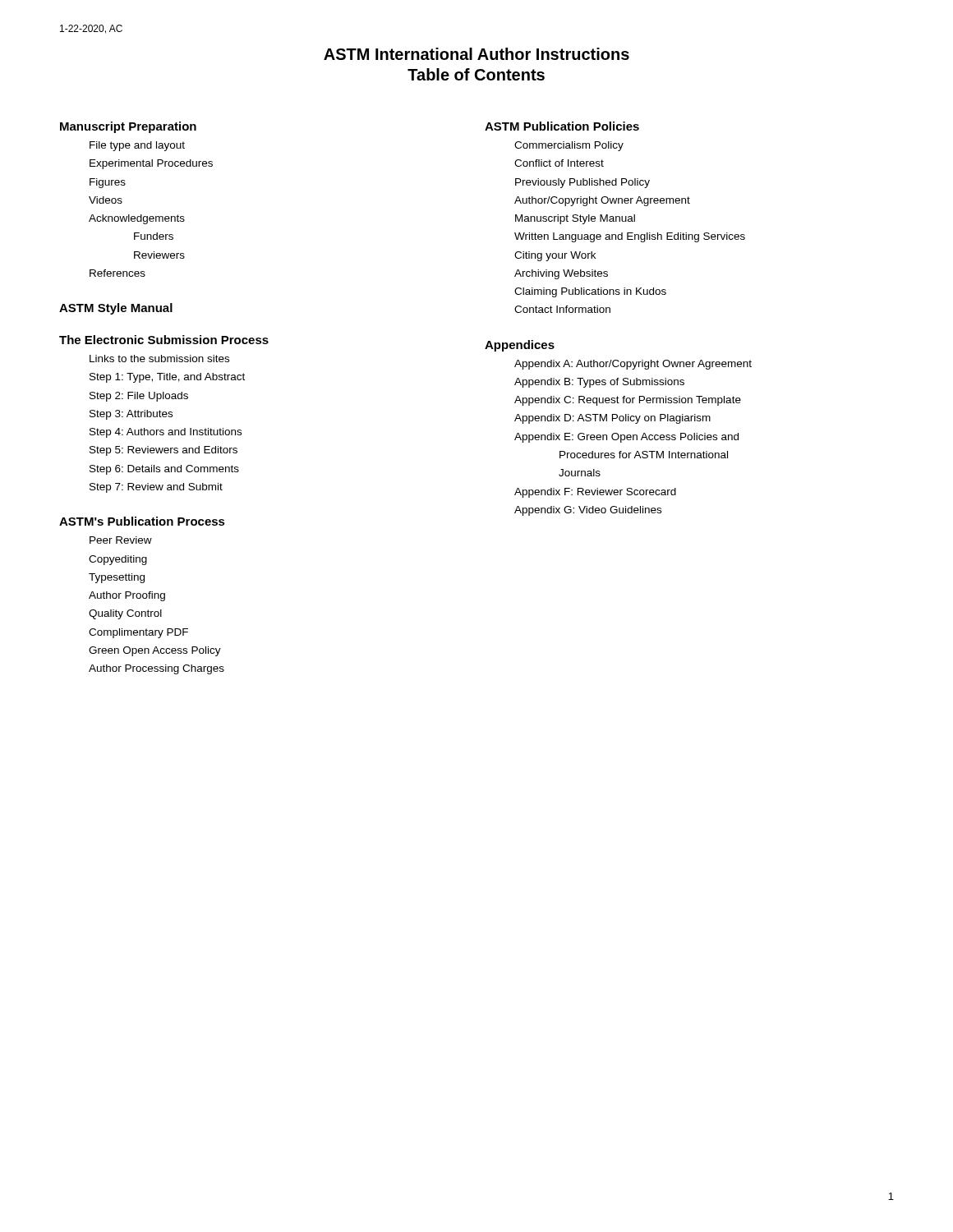Where does it say "Claiming Publications in Kudos"?

point(590,291)
